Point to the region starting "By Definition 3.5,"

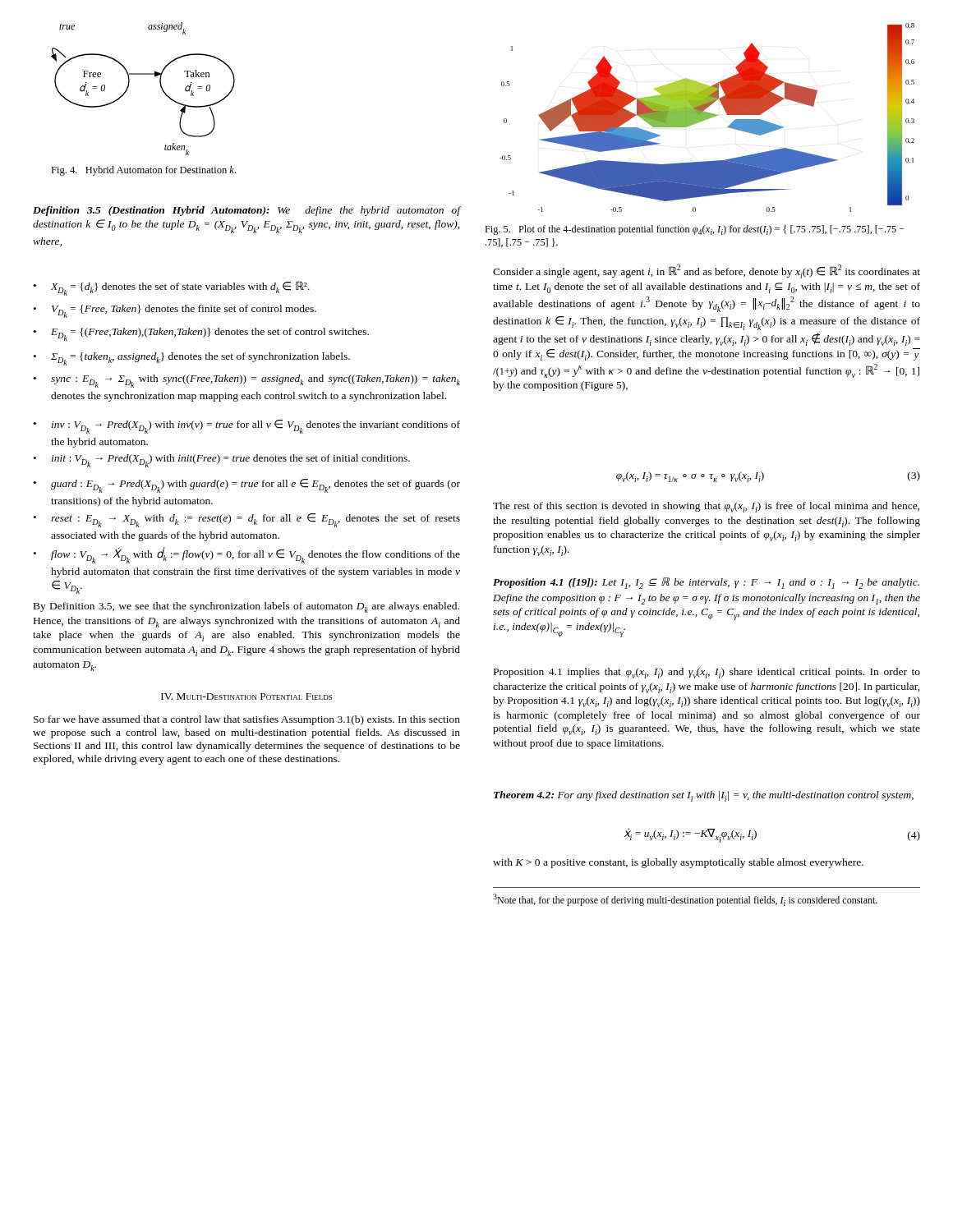246,636
